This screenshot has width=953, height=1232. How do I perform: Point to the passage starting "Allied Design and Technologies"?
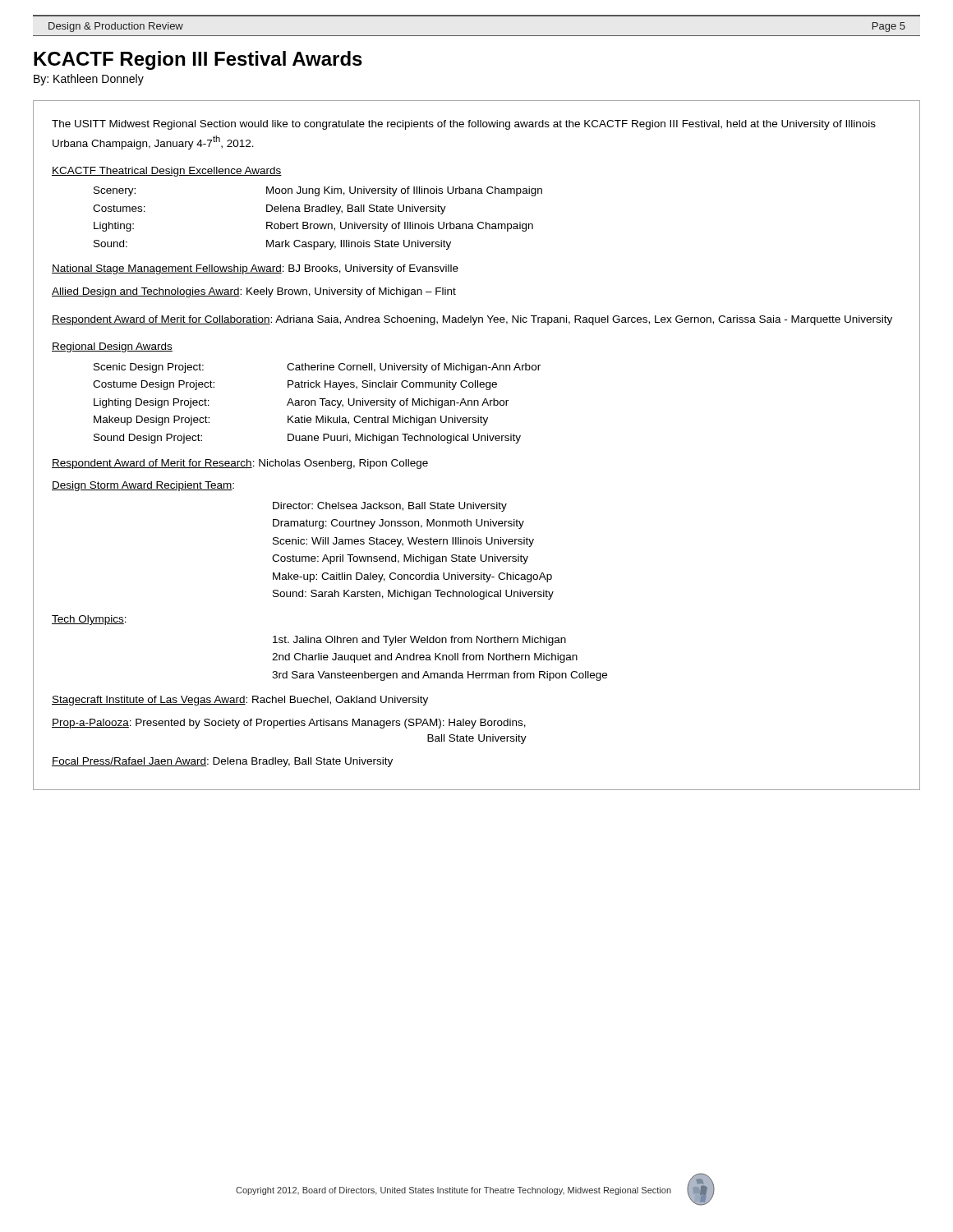(254, 291)
